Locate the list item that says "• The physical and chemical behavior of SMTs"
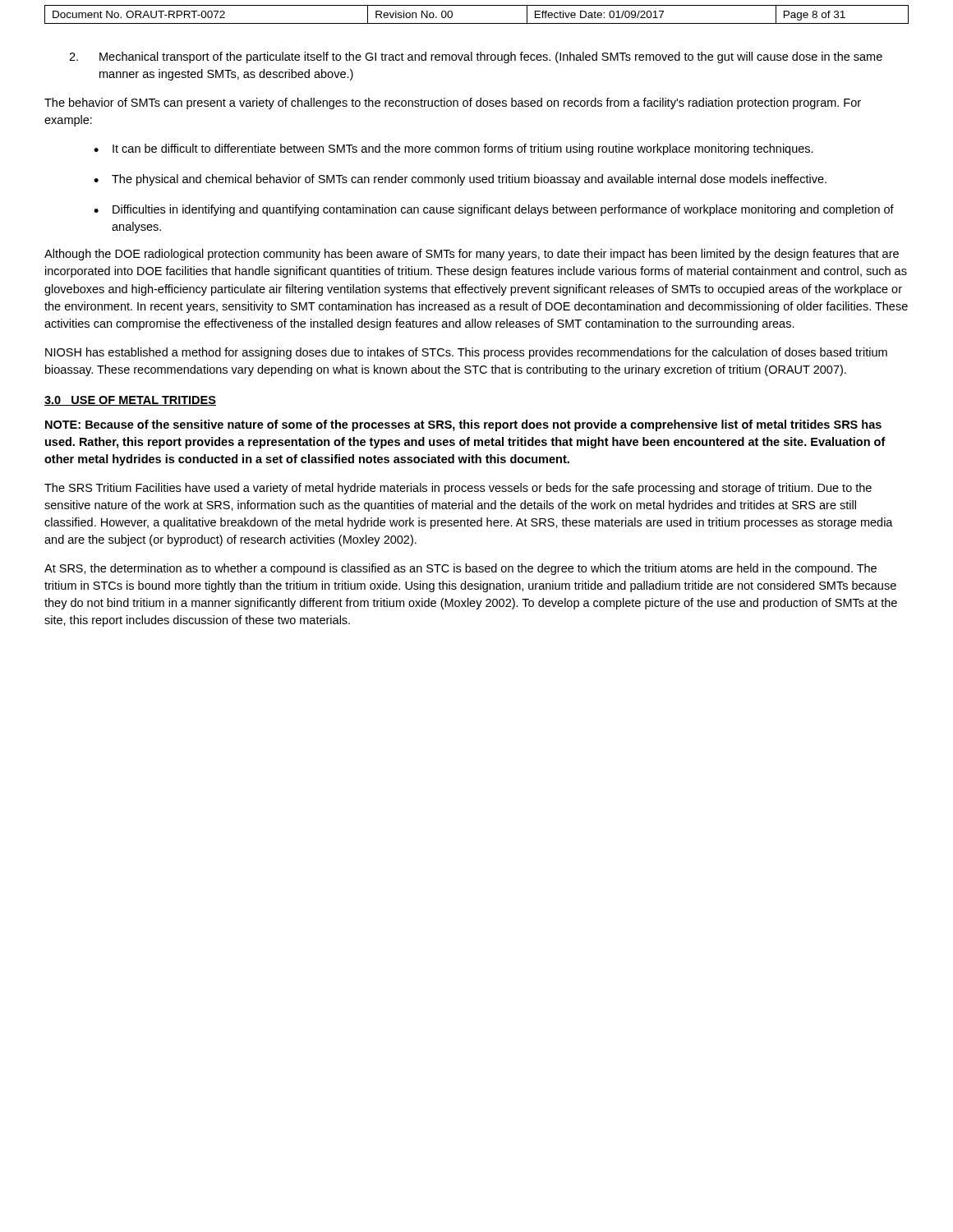This screenshot has height=1232, width=953. (x=460, y=181)
